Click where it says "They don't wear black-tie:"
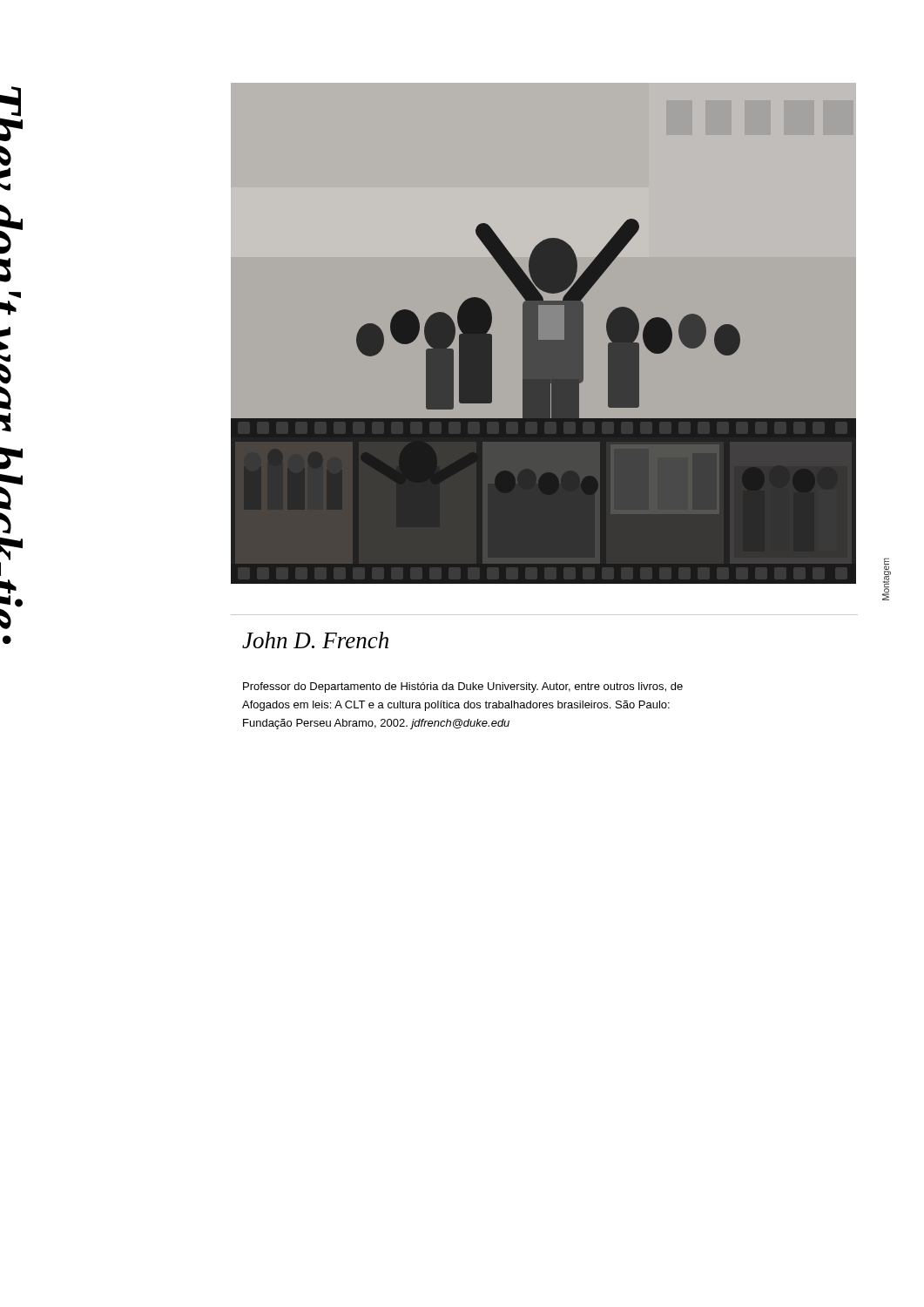 [17, 365]
